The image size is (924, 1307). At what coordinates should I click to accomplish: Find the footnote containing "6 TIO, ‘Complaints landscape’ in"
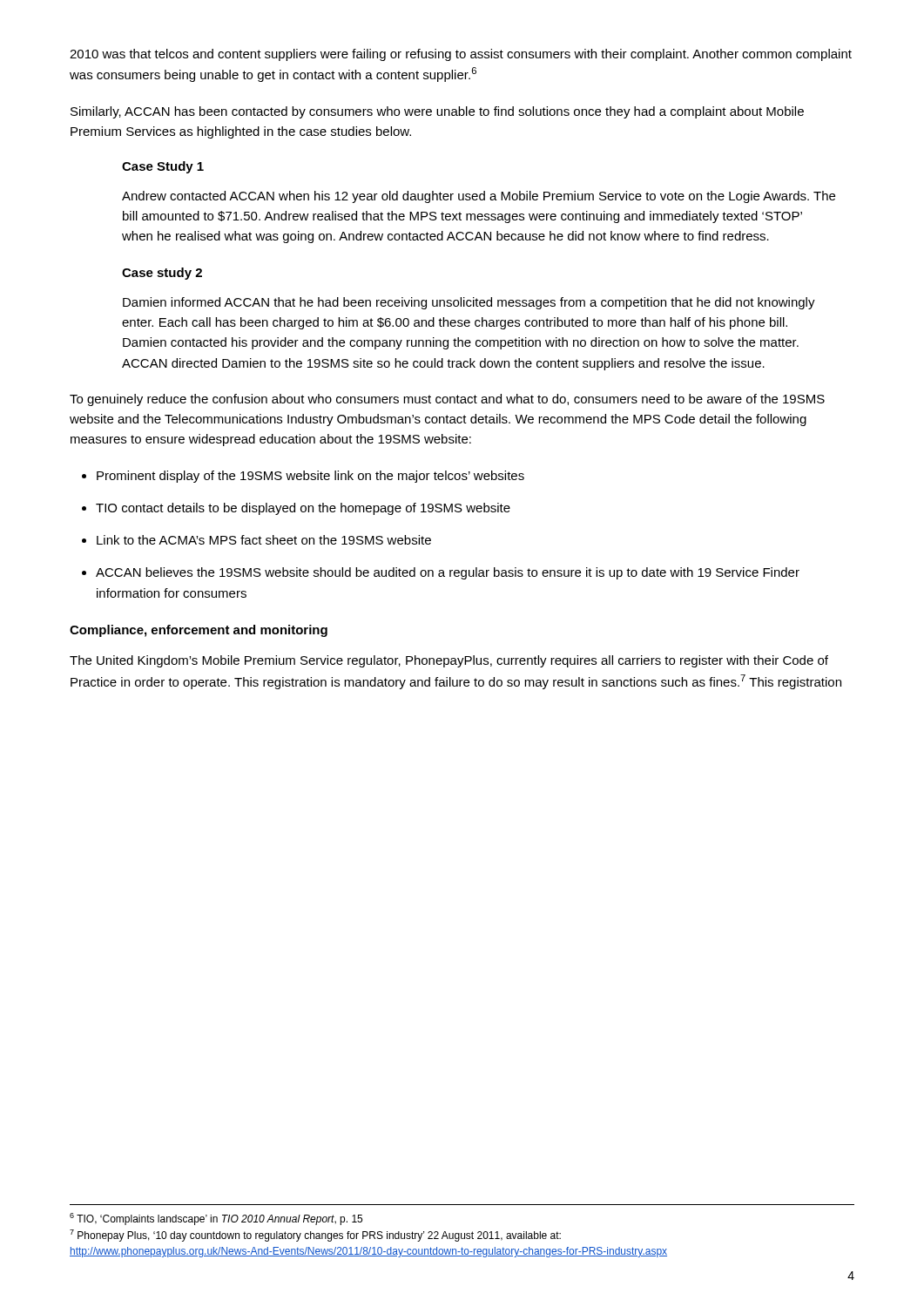point(368,1234)
